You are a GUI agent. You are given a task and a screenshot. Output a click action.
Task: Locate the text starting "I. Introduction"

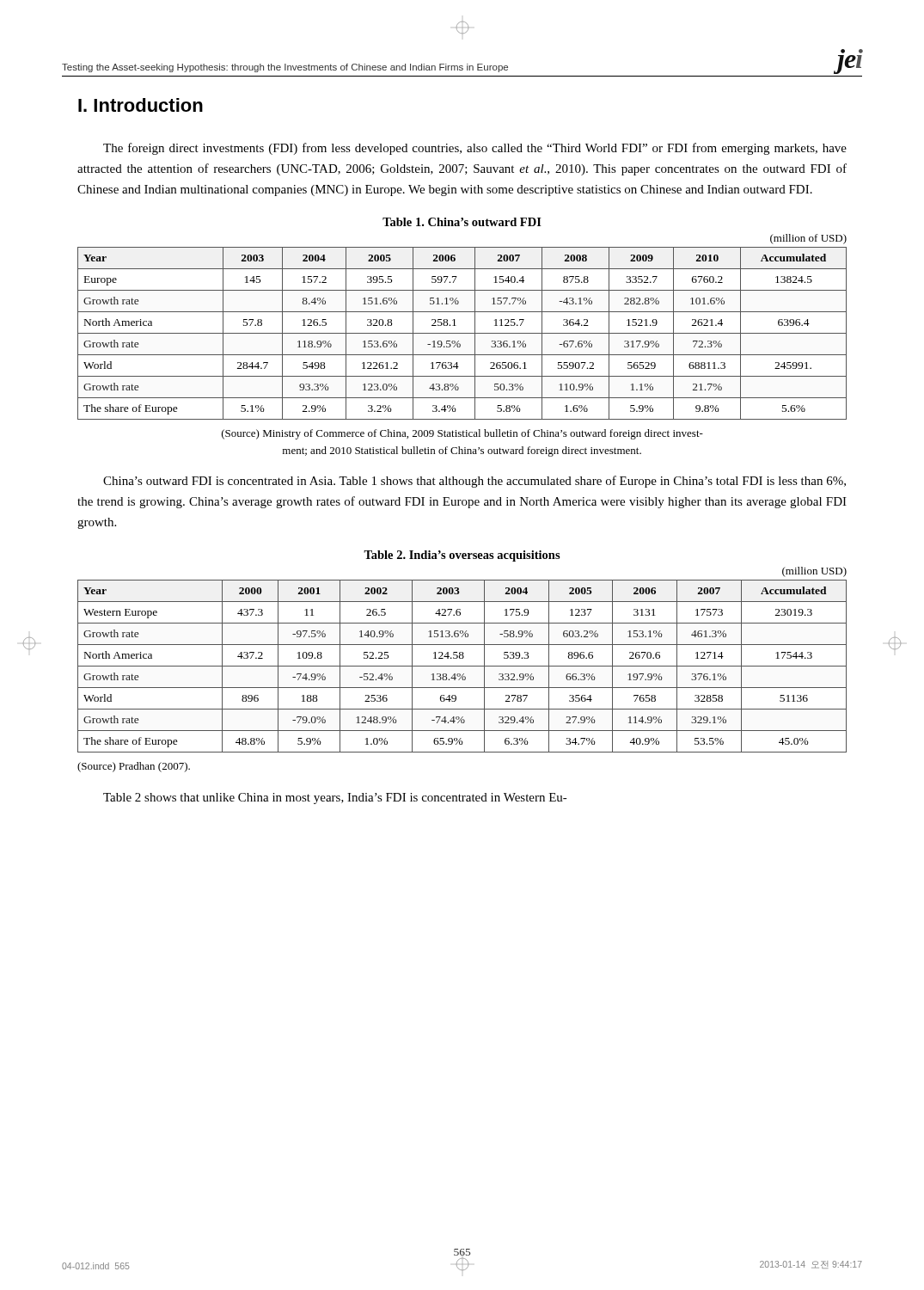pyautogui.click(x=140, y=105)
